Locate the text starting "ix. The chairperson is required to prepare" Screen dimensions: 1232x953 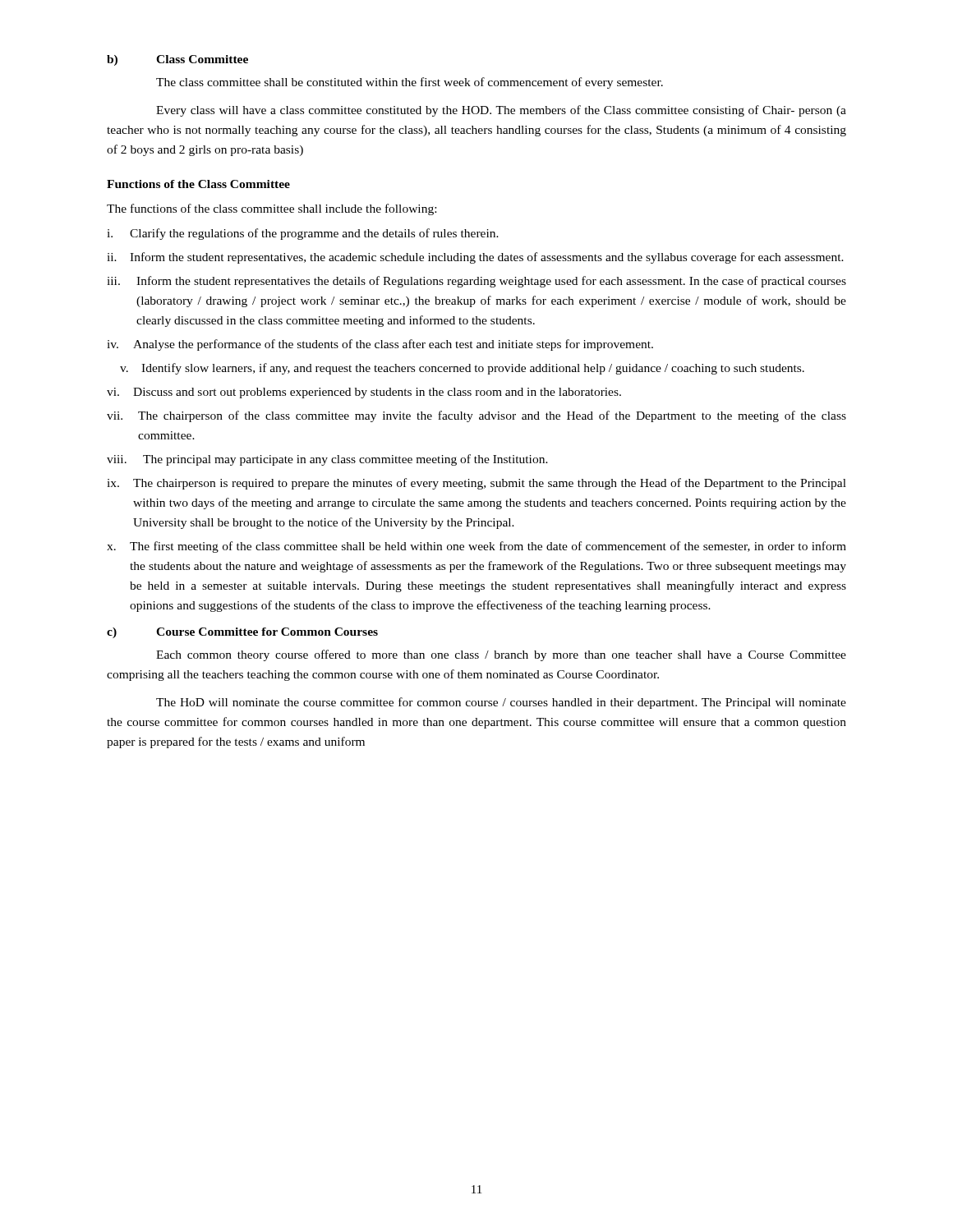point(476,503)
